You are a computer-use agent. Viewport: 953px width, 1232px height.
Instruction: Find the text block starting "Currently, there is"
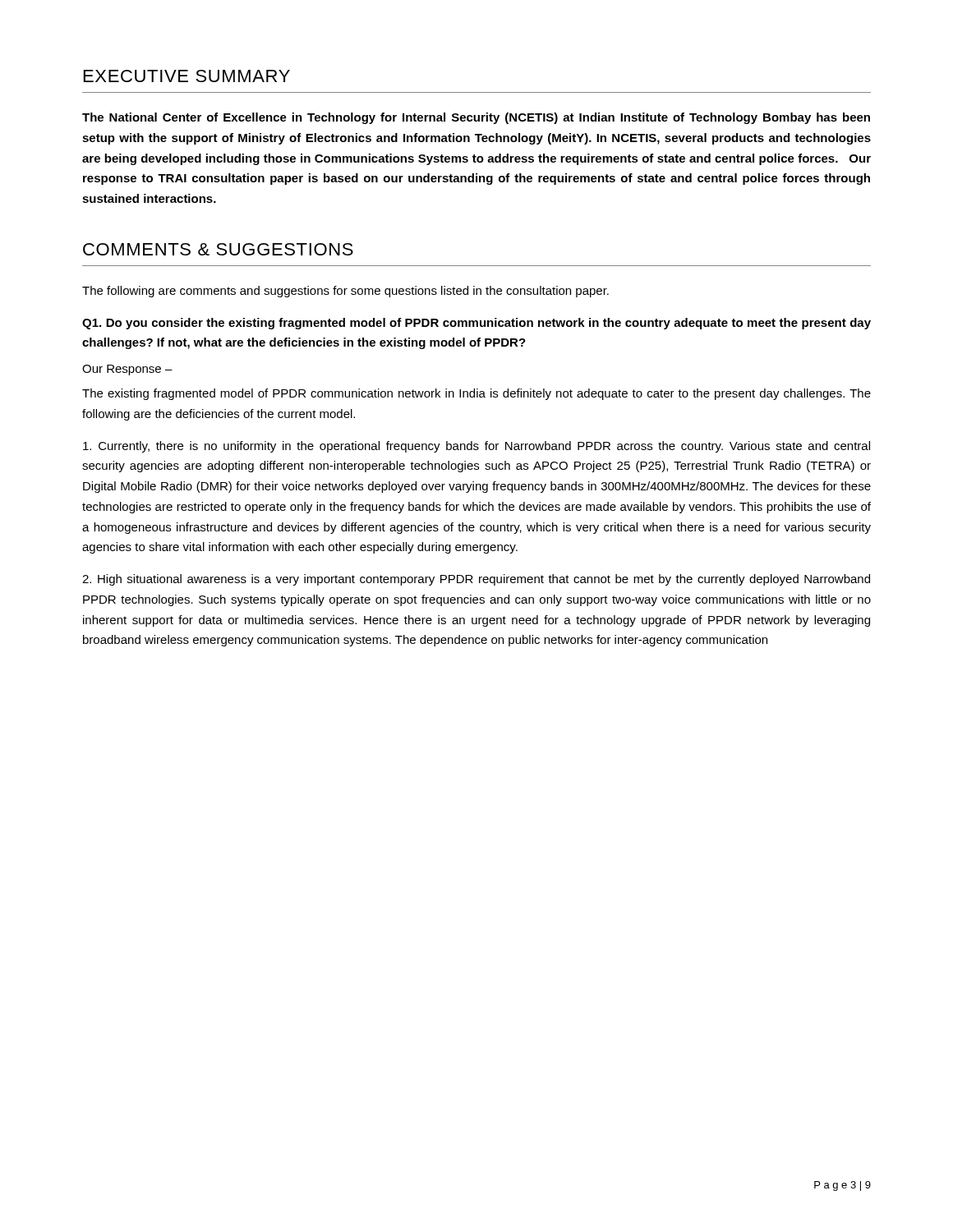pyautogui.click(x=476, y=496)
